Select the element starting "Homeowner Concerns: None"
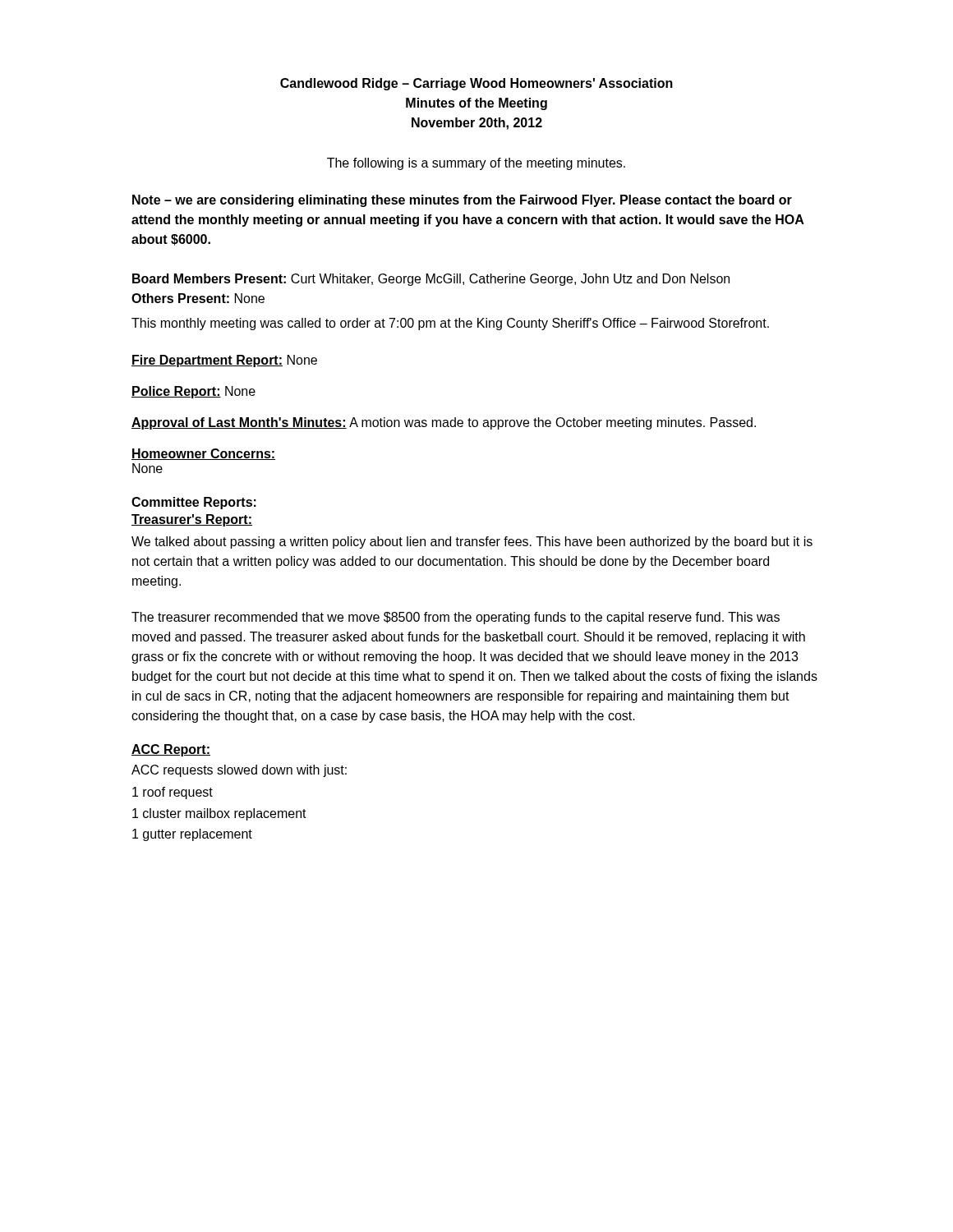953x1232 pixels. [x=203, y=454]
